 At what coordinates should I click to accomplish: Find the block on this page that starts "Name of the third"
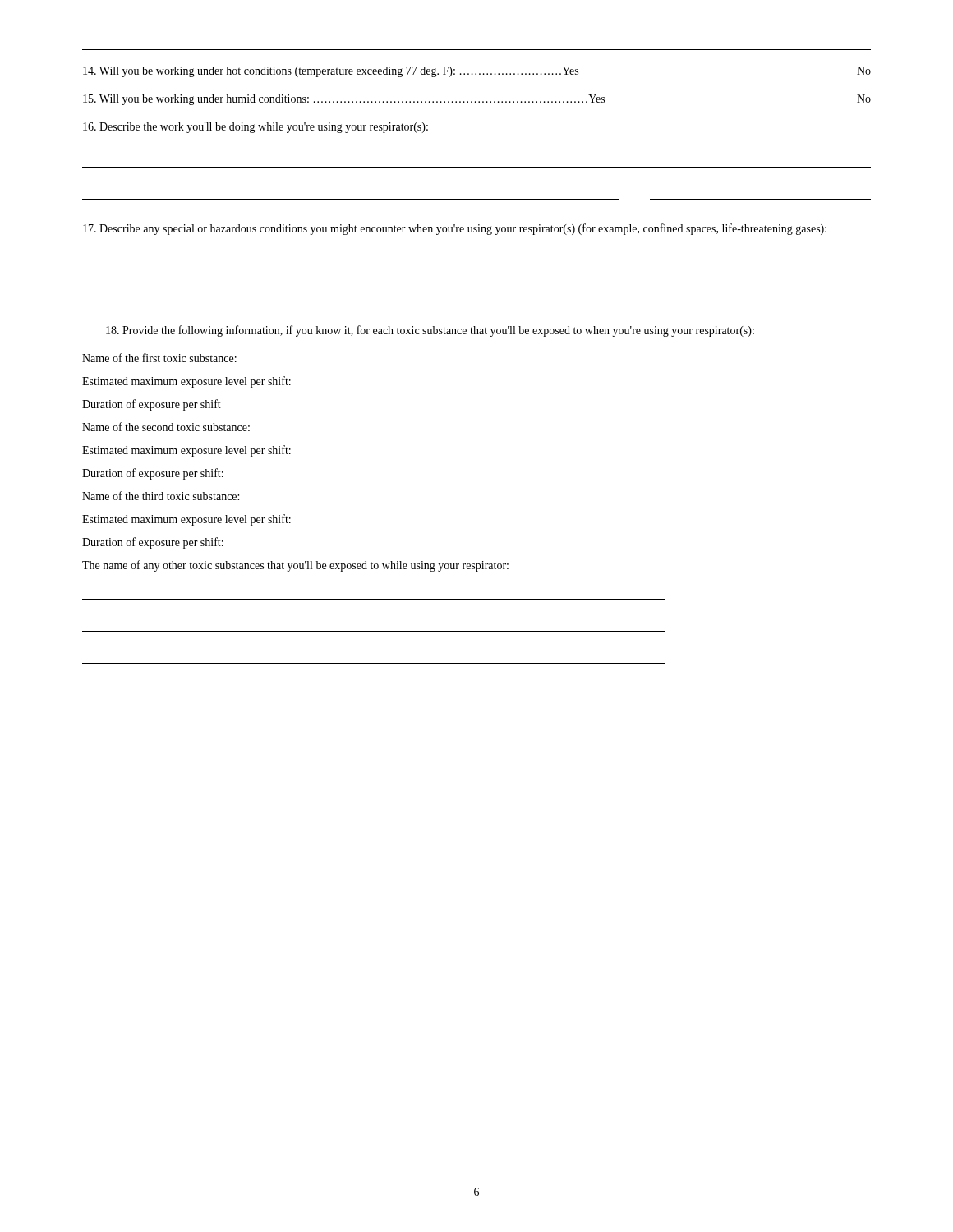298,497
